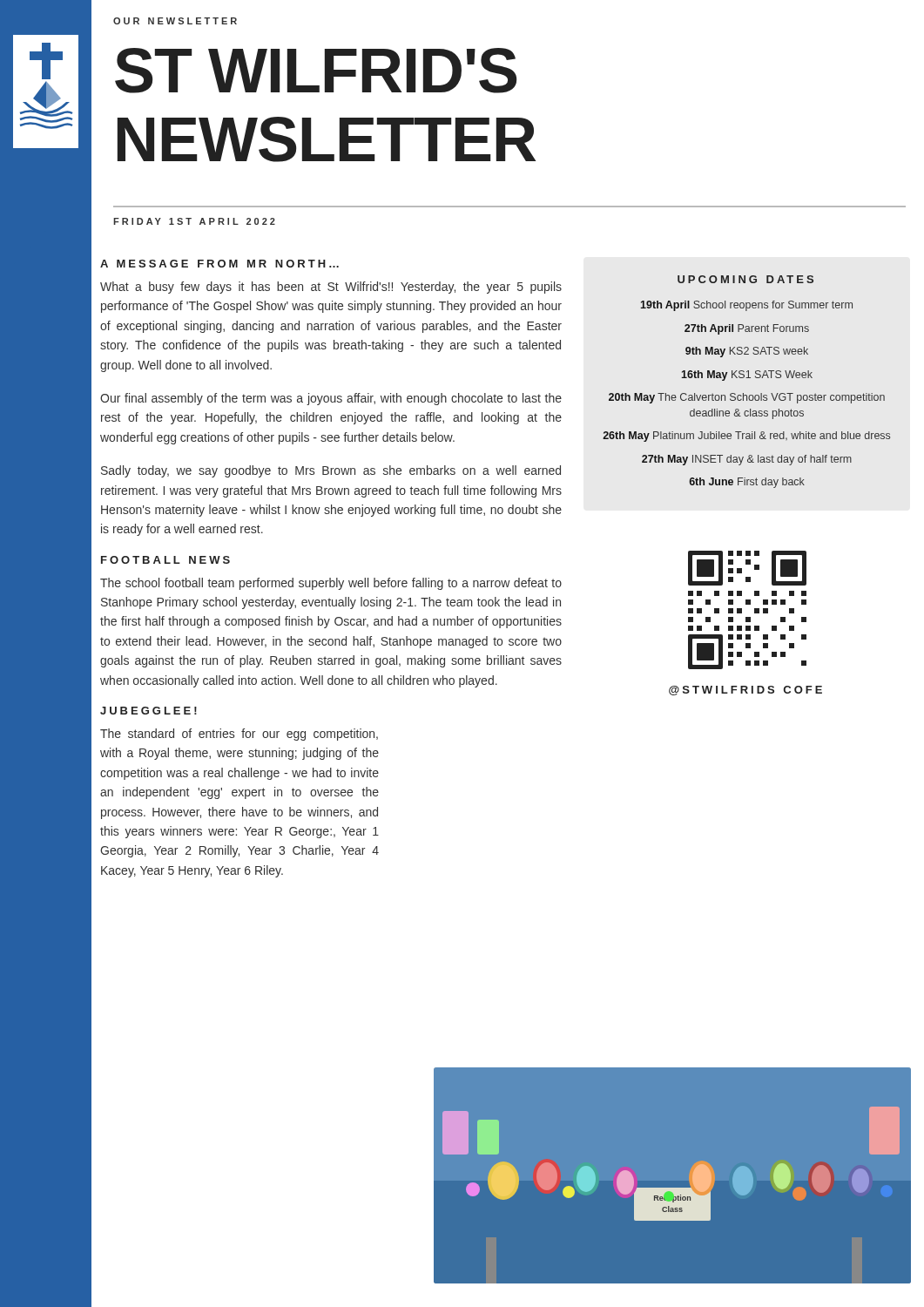
Task: Click the section header that begins "A MESSAGE FROM"
Action: 221,264
